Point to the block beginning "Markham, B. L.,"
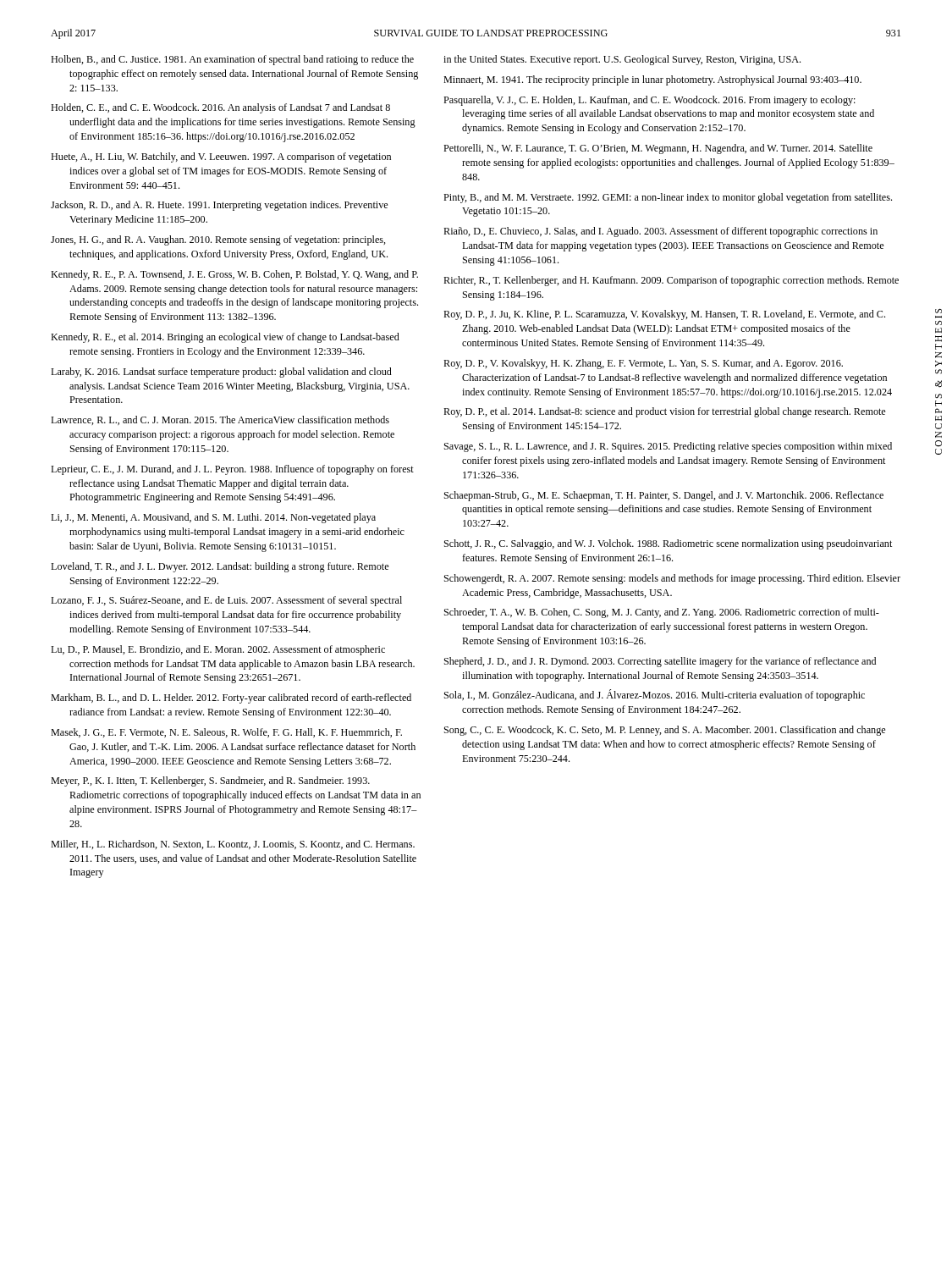Screen dimensions: 1270x952 pos(231,705)
